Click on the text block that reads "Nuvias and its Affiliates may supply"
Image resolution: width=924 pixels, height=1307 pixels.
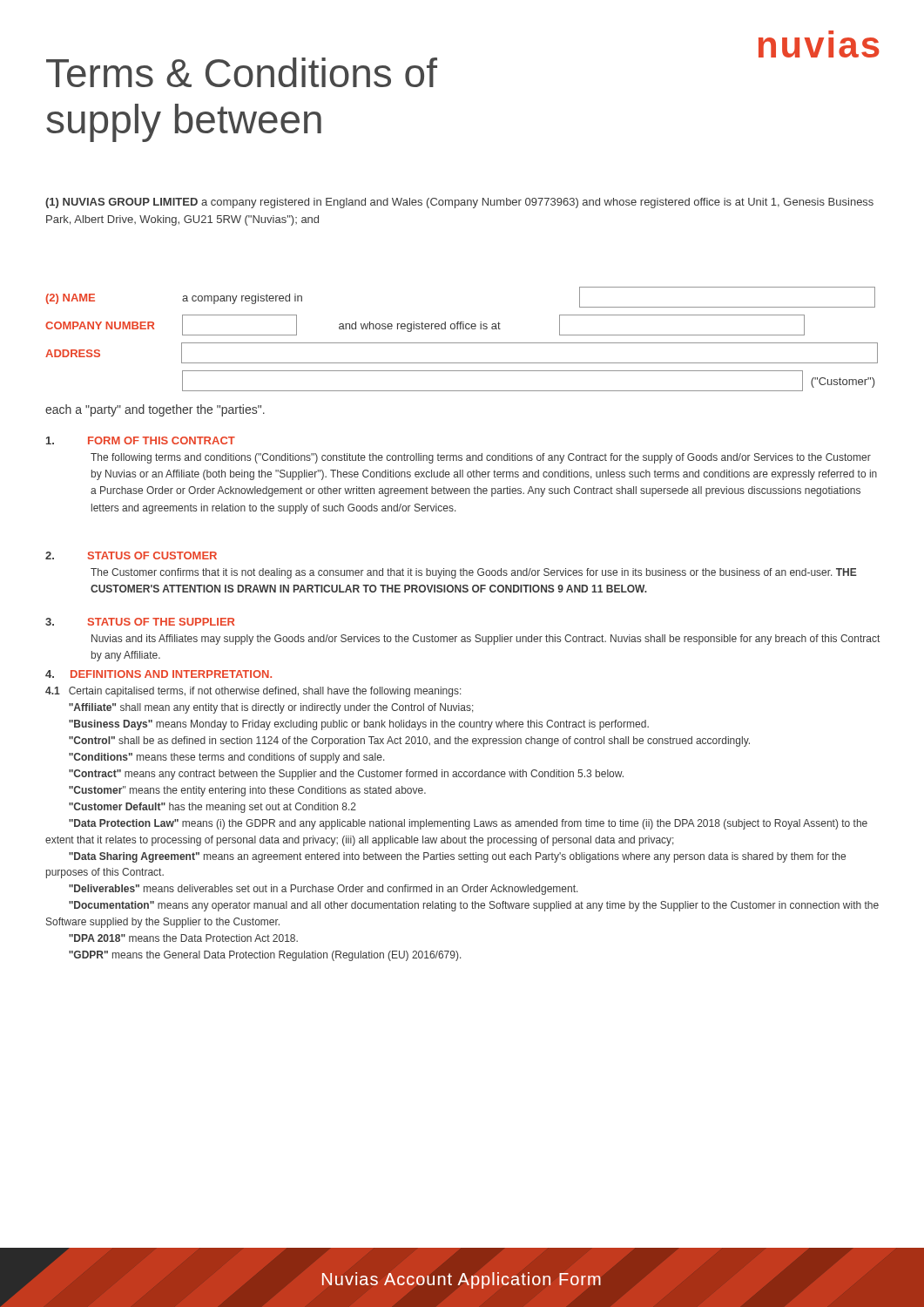tap(485, 647)
